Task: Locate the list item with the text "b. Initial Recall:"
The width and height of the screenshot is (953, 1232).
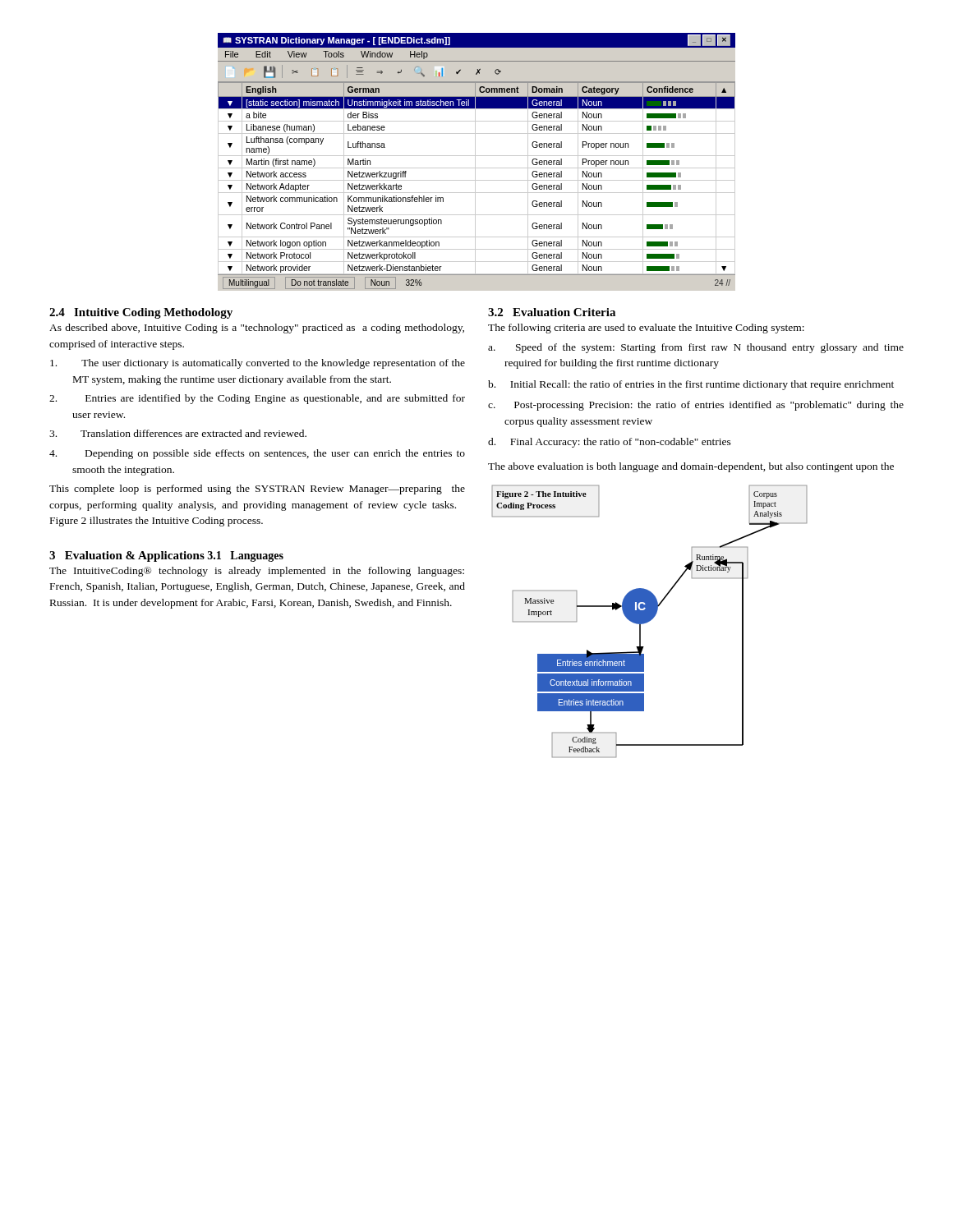Action: click(x=696, y=384)
